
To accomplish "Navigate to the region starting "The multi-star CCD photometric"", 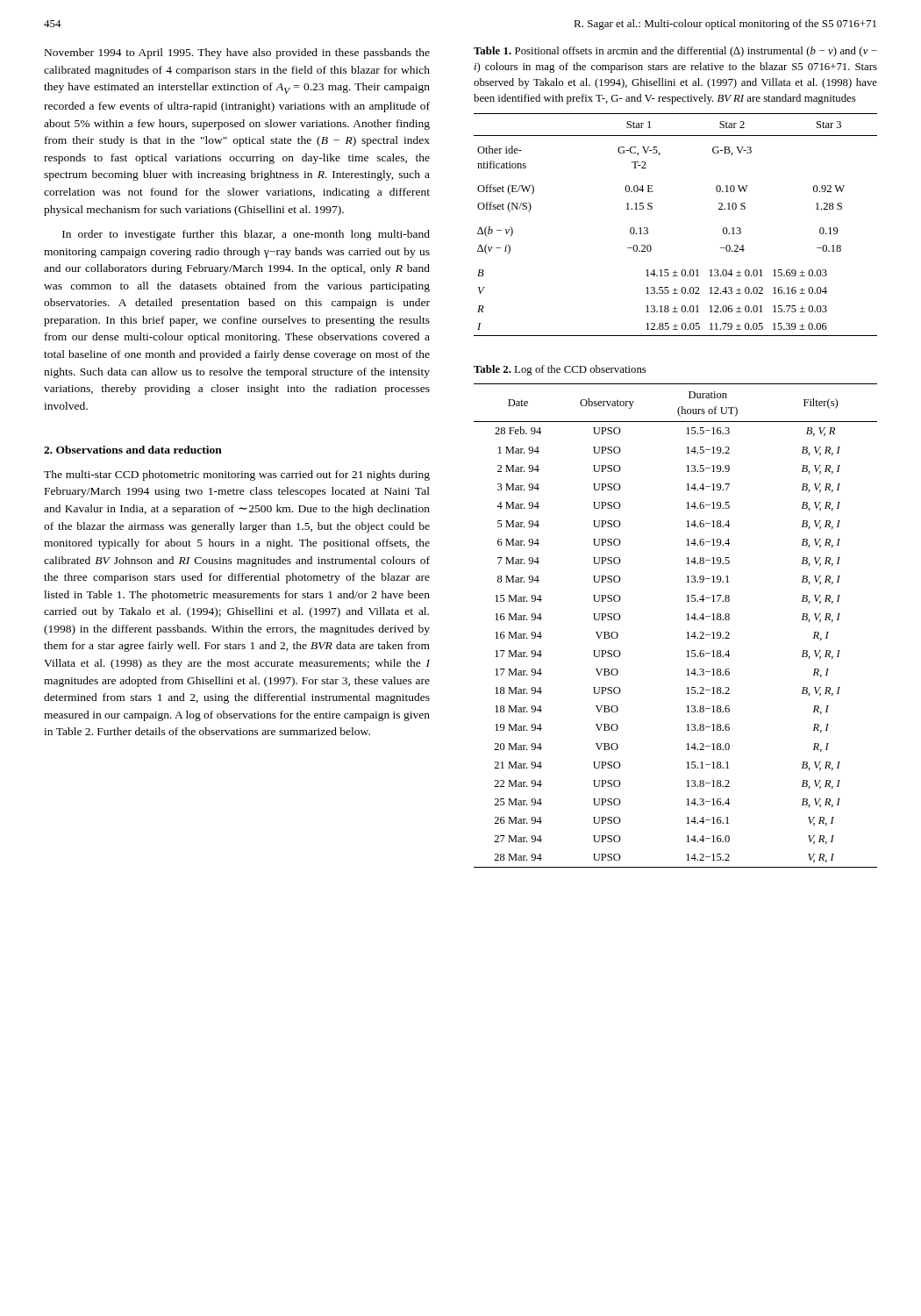I will click(237, 603).
